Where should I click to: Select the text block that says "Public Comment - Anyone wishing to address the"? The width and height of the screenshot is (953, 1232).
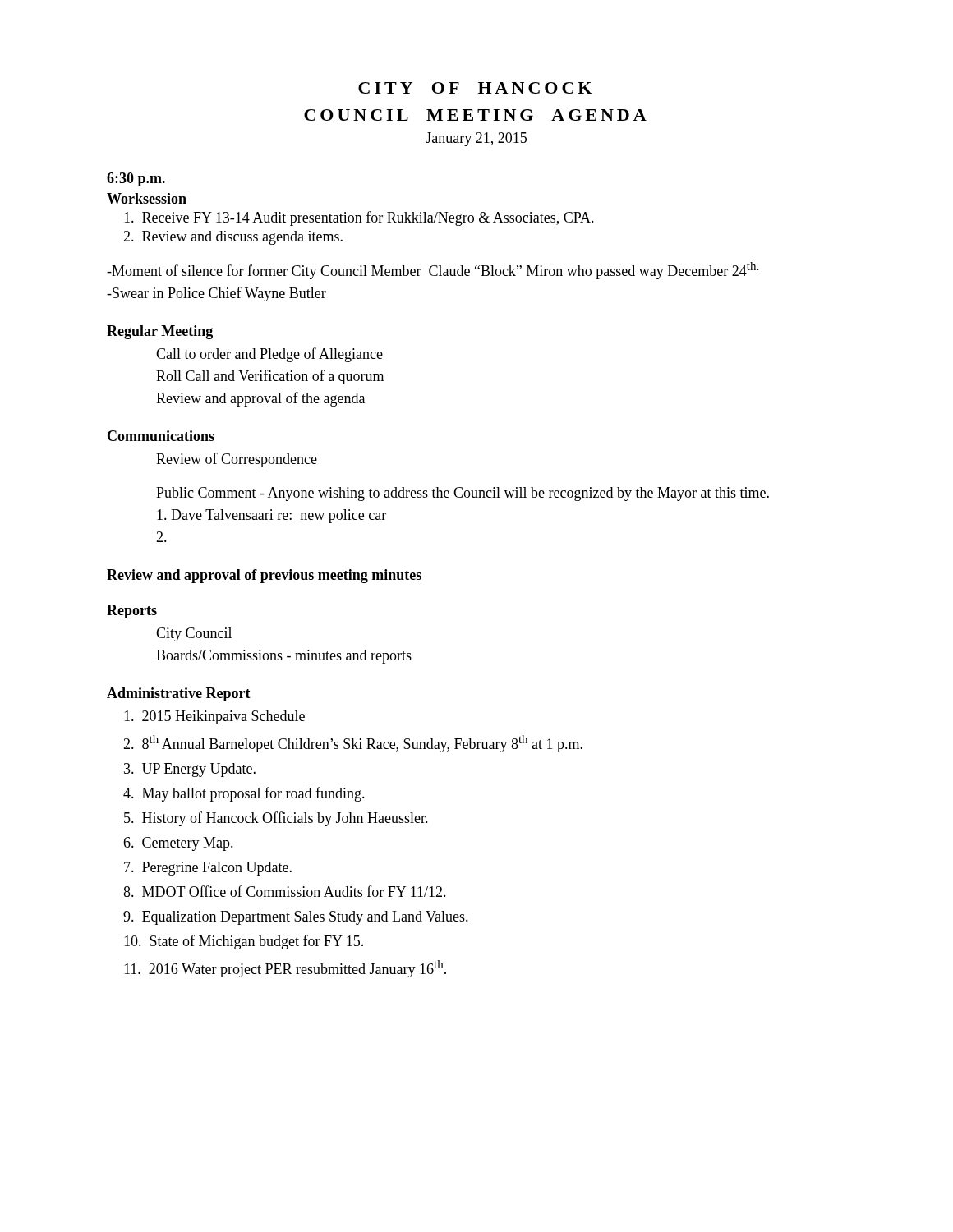463,494
